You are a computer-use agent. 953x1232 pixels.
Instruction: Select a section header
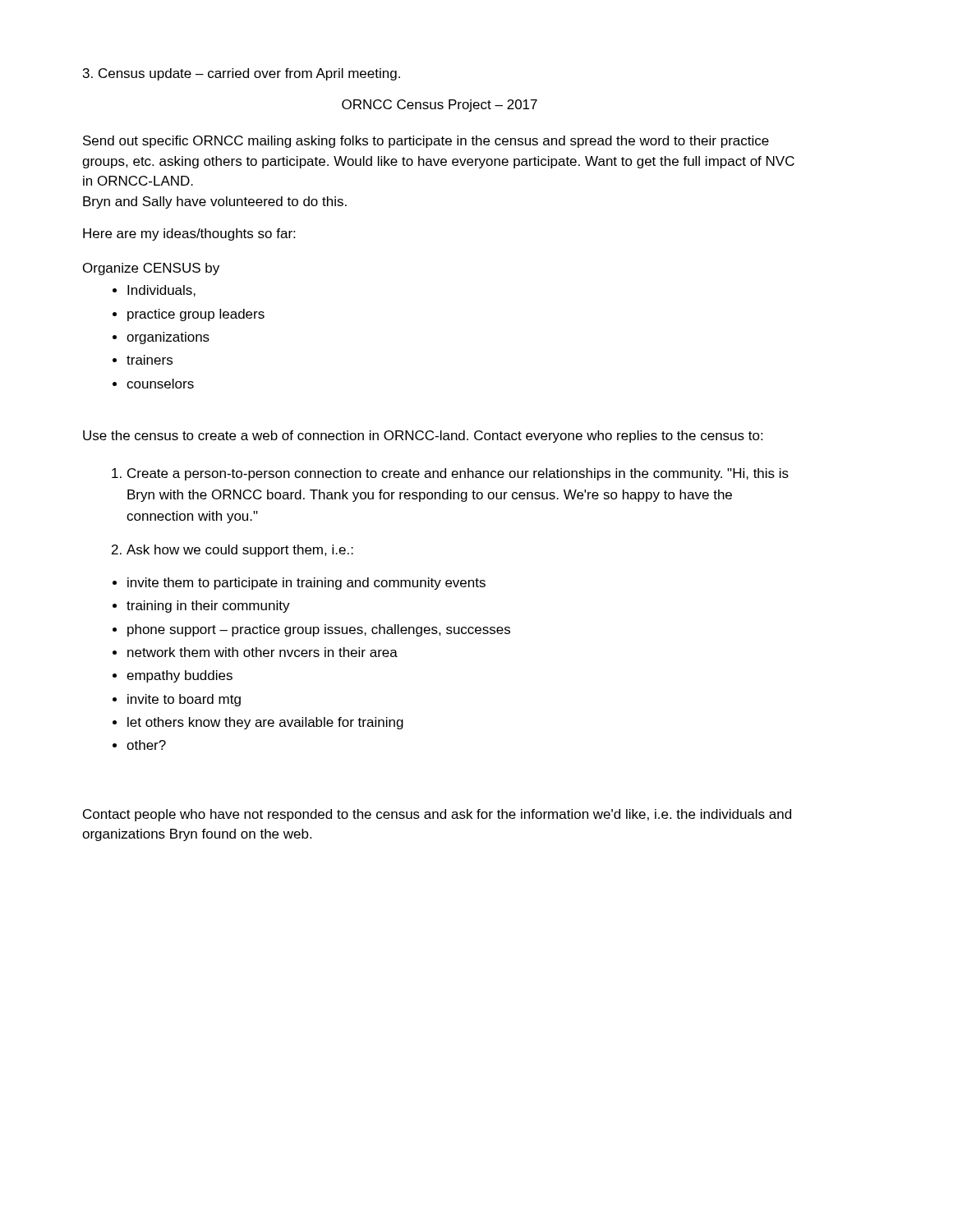[x=440, y=105]
